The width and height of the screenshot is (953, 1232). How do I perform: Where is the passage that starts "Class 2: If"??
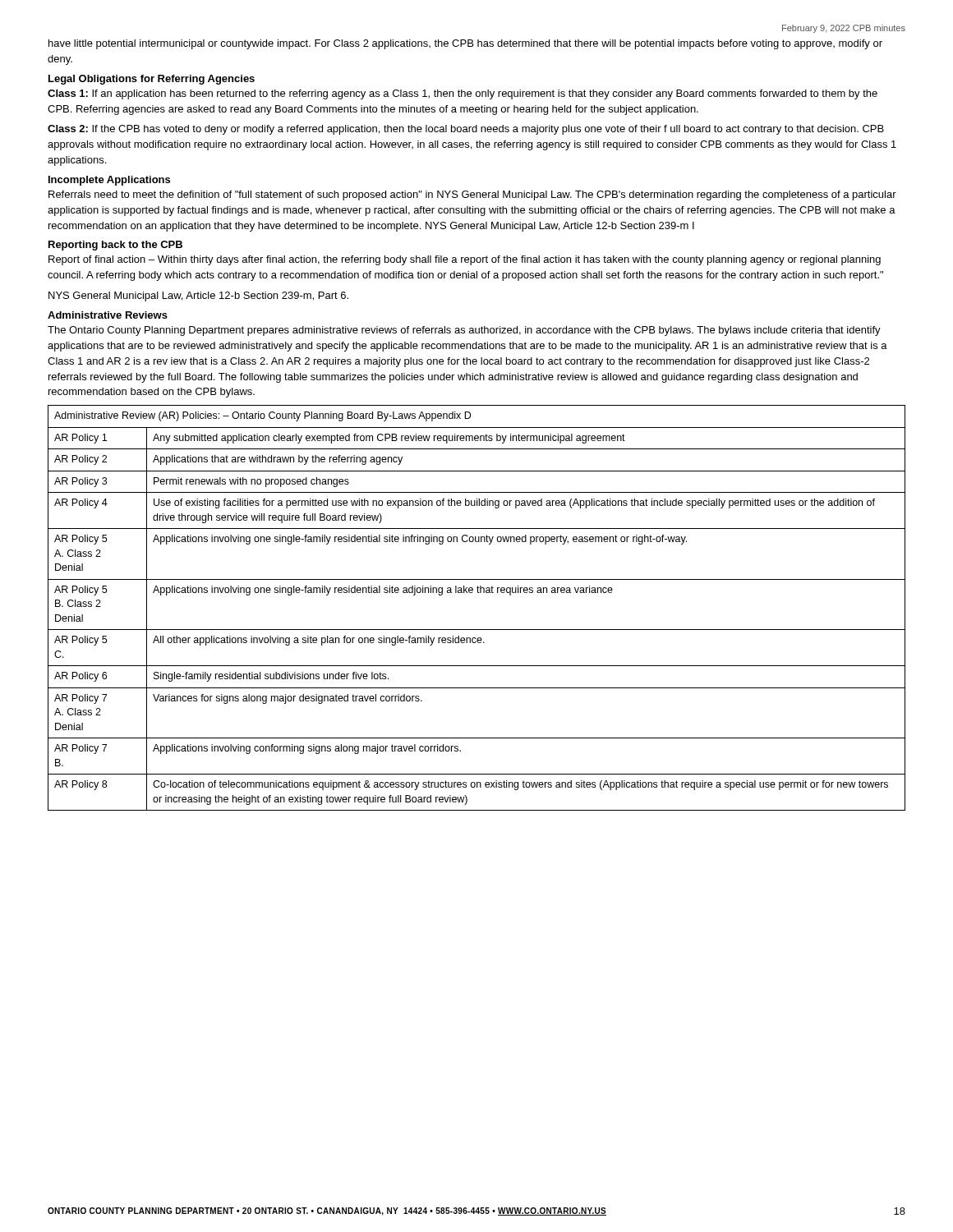point(476,145)
